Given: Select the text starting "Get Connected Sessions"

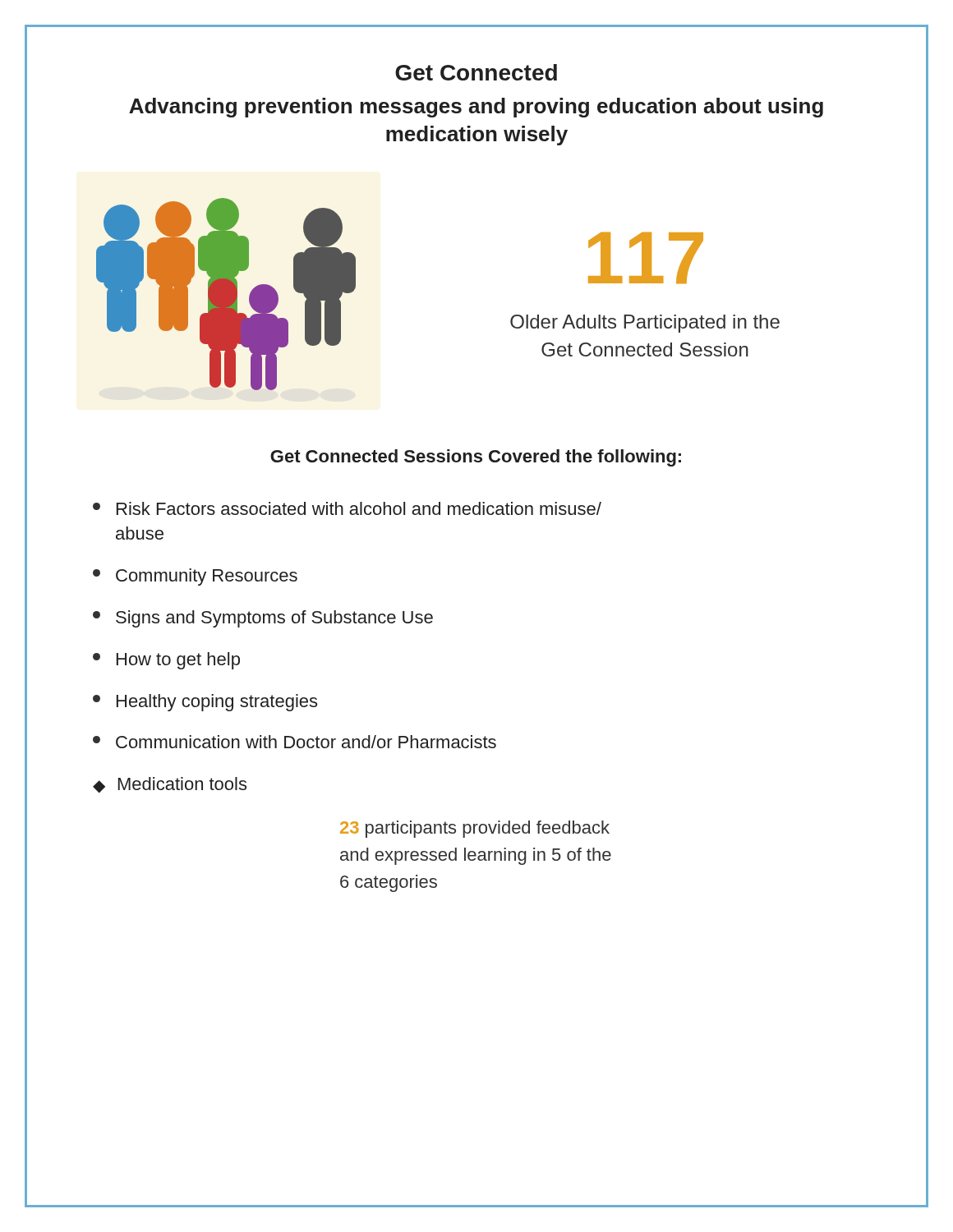Looking at the screenshot, I should (476, 456).
